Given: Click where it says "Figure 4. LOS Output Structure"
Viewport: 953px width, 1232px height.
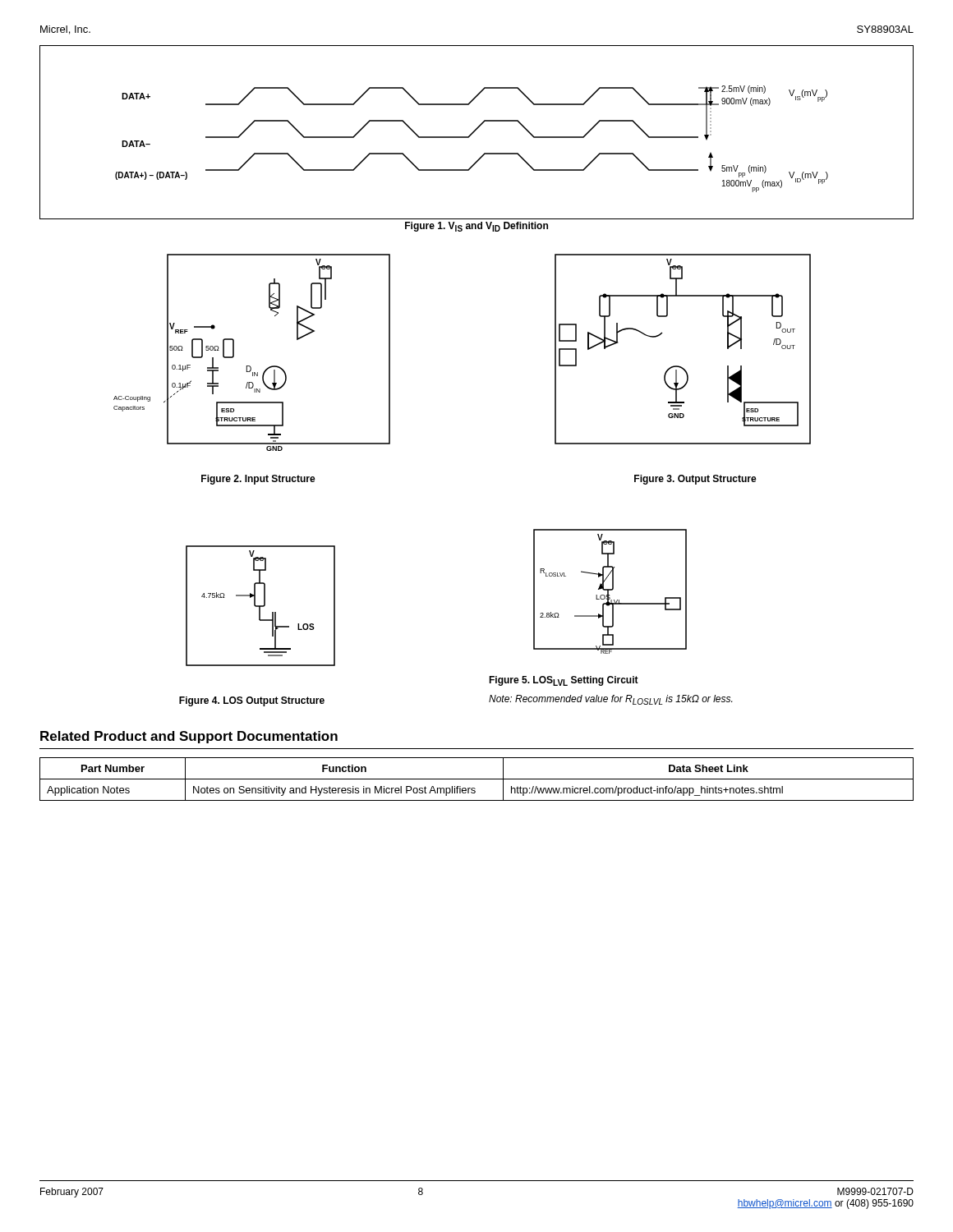Looking at the screenshot, I should click(x=252, y=701).
